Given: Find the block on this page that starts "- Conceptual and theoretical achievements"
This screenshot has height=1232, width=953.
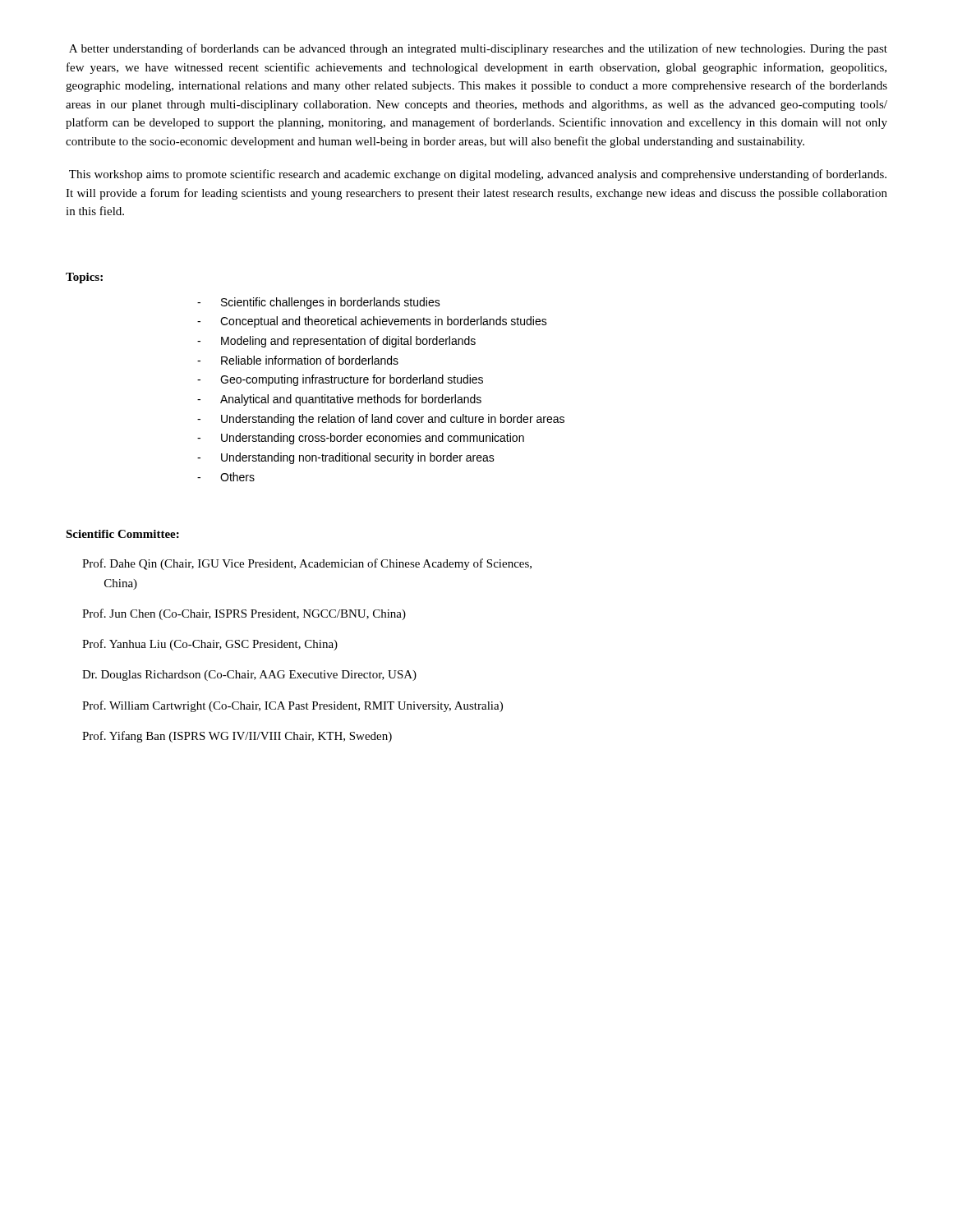Looking at the screenshot, I should [372, 322].
